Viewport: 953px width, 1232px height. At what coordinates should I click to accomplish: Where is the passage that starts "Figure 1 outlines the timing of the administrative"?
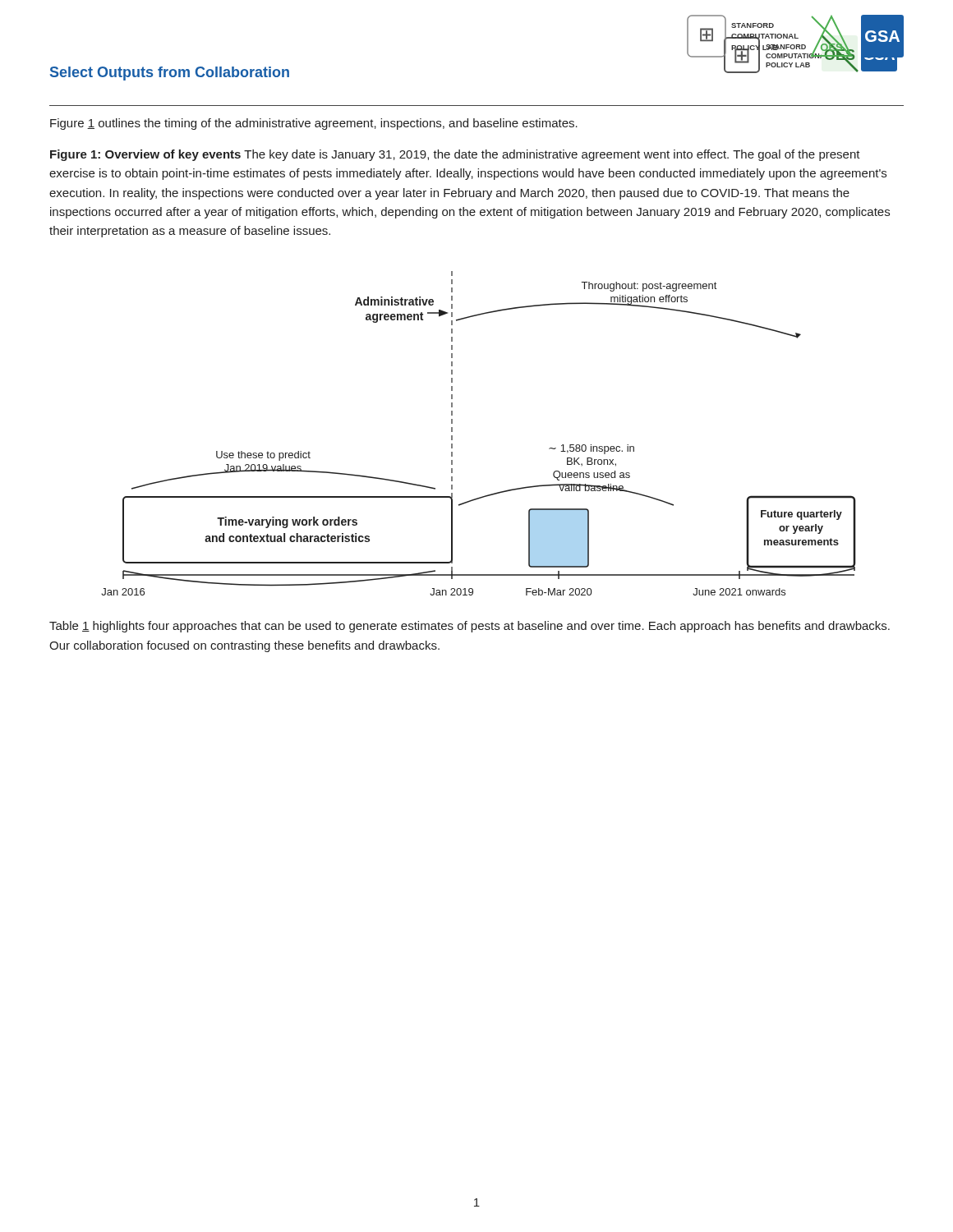click(314, 123)
